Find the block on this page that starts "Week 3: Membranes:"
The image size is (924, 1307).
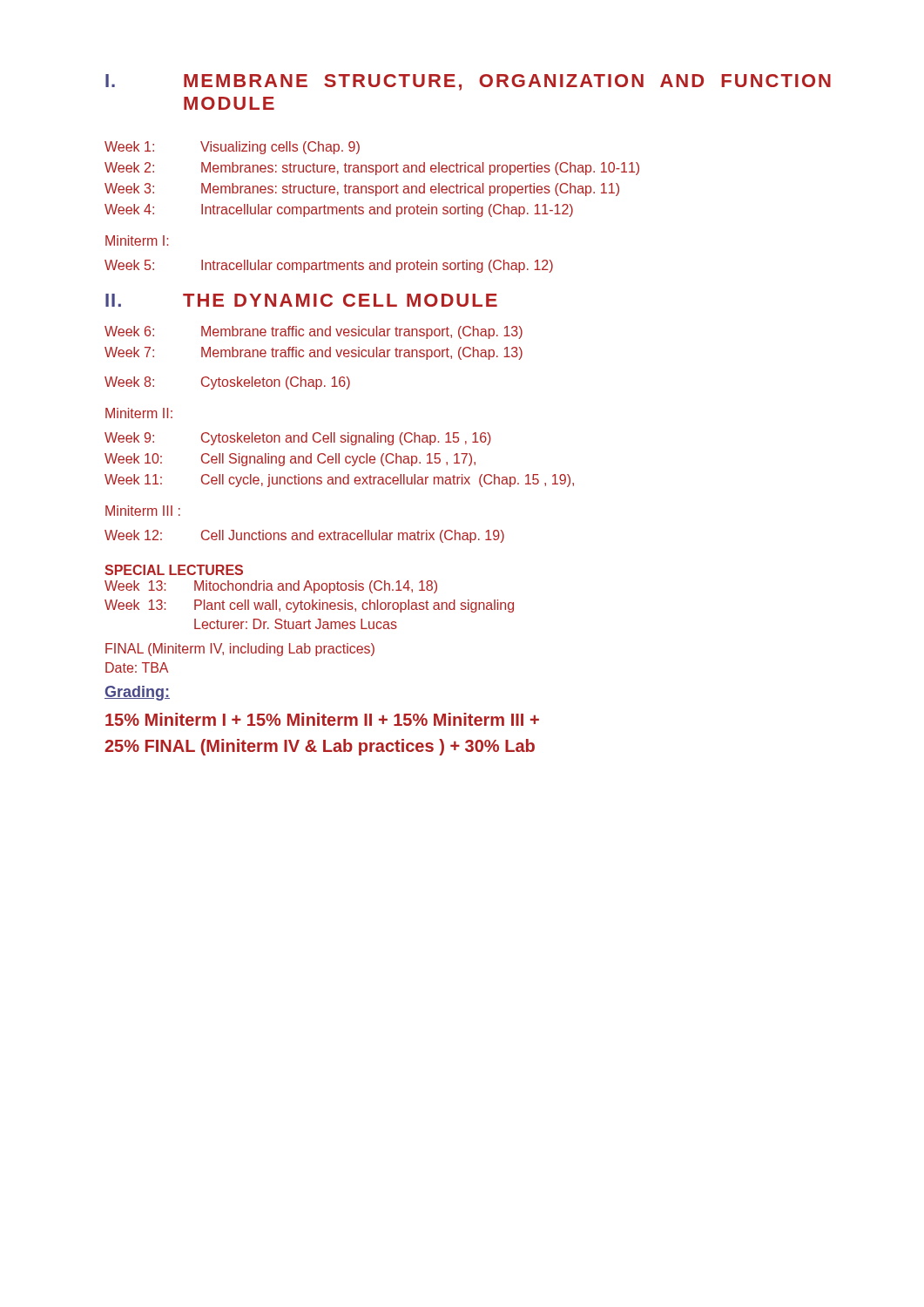click(362, 189)
